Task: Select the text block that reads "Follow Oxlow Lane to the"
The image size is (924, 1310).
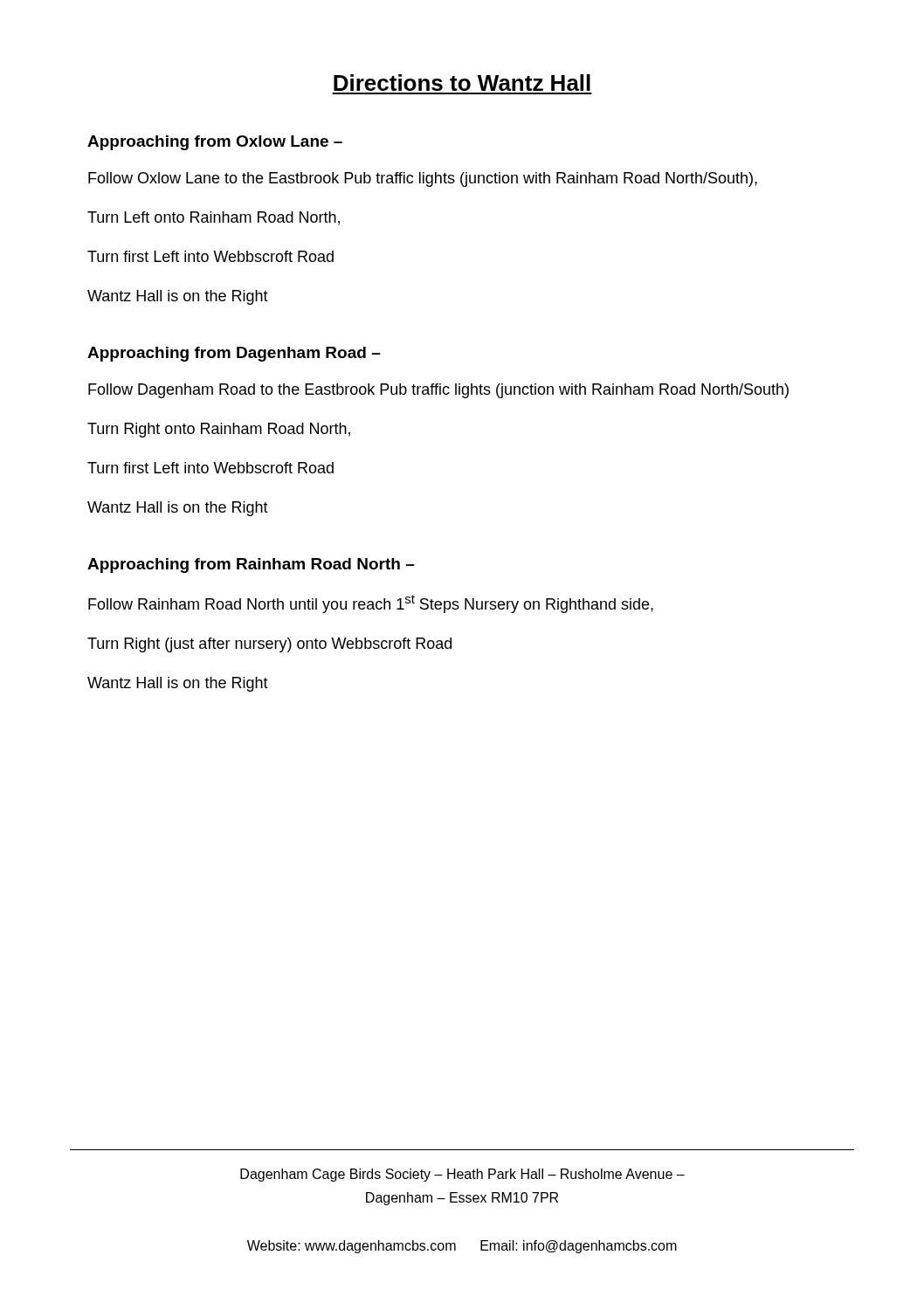Action: (x=423, y=178)
